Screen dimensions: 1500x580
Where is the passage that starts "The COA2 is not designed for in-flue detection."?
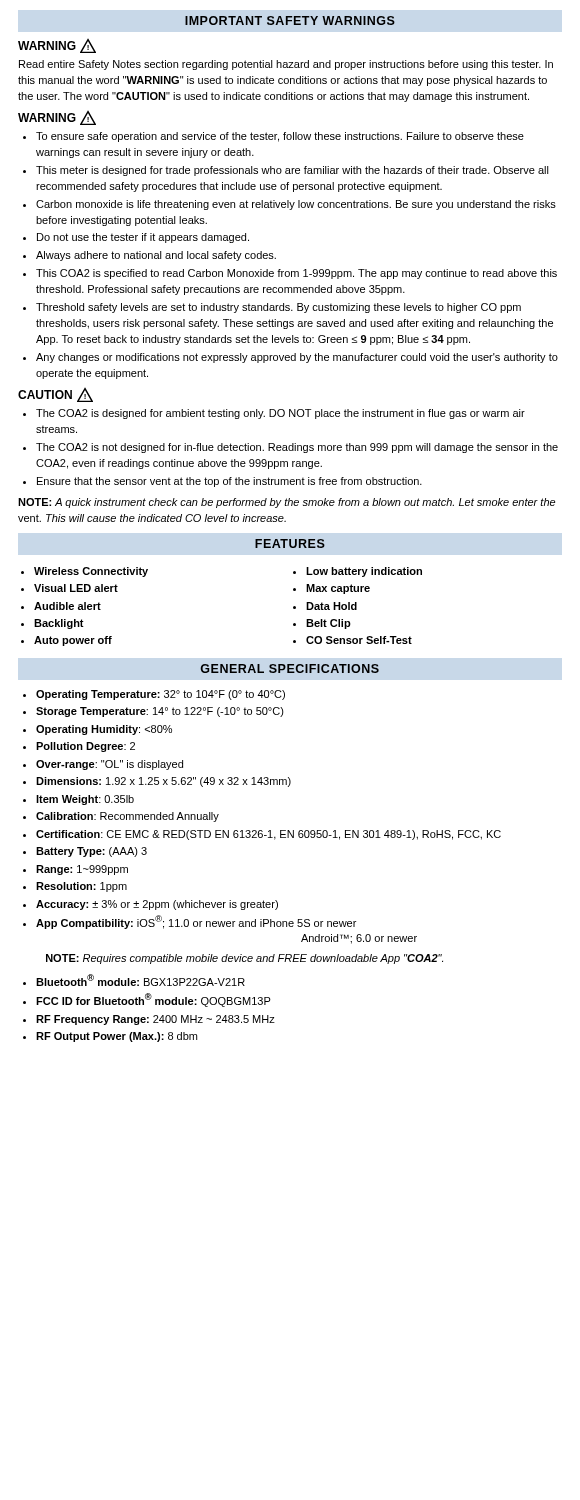coord(297,455)
